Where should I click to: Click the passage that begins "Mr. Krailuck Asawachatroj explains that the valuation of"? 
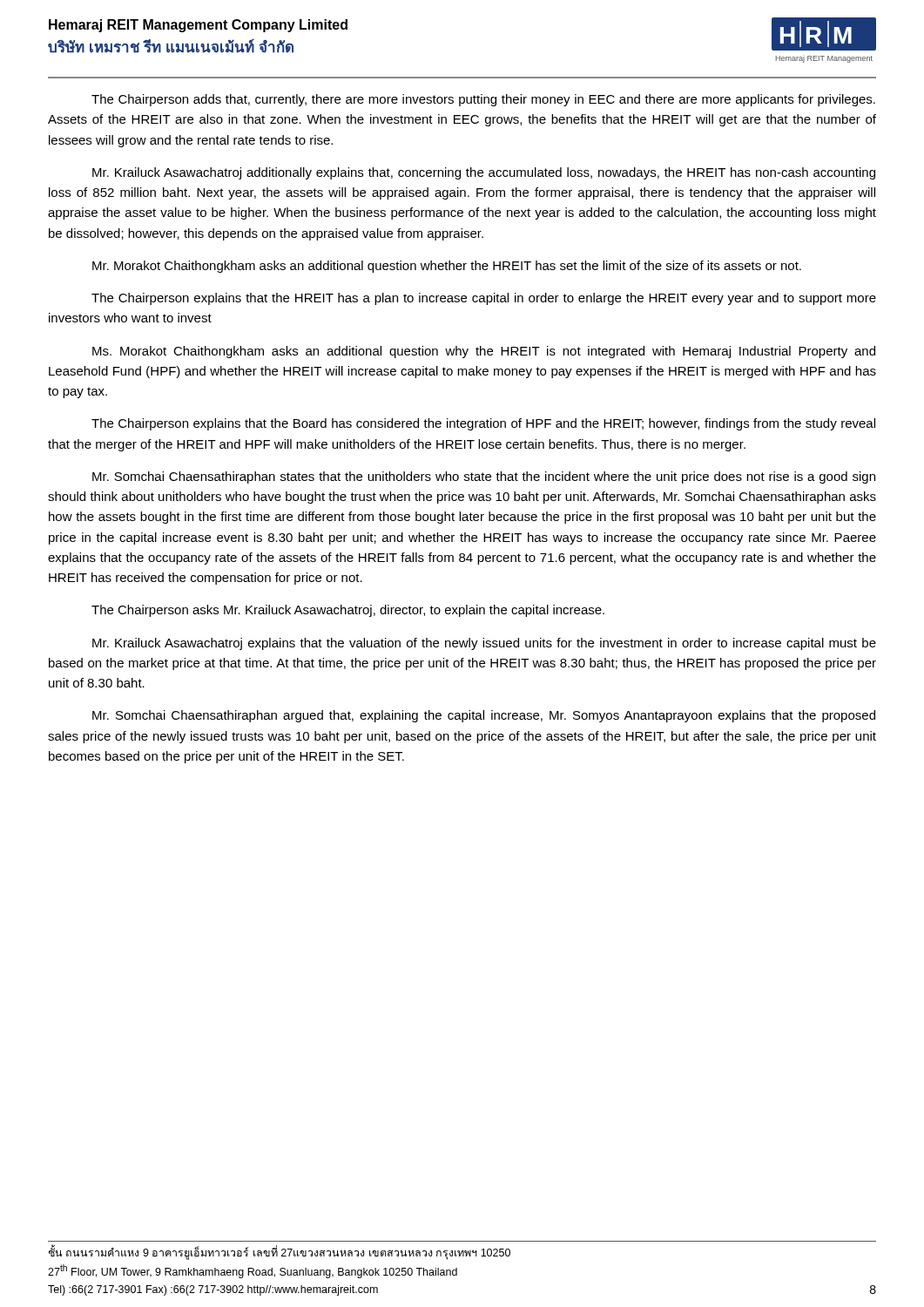(x=462, y=662)
